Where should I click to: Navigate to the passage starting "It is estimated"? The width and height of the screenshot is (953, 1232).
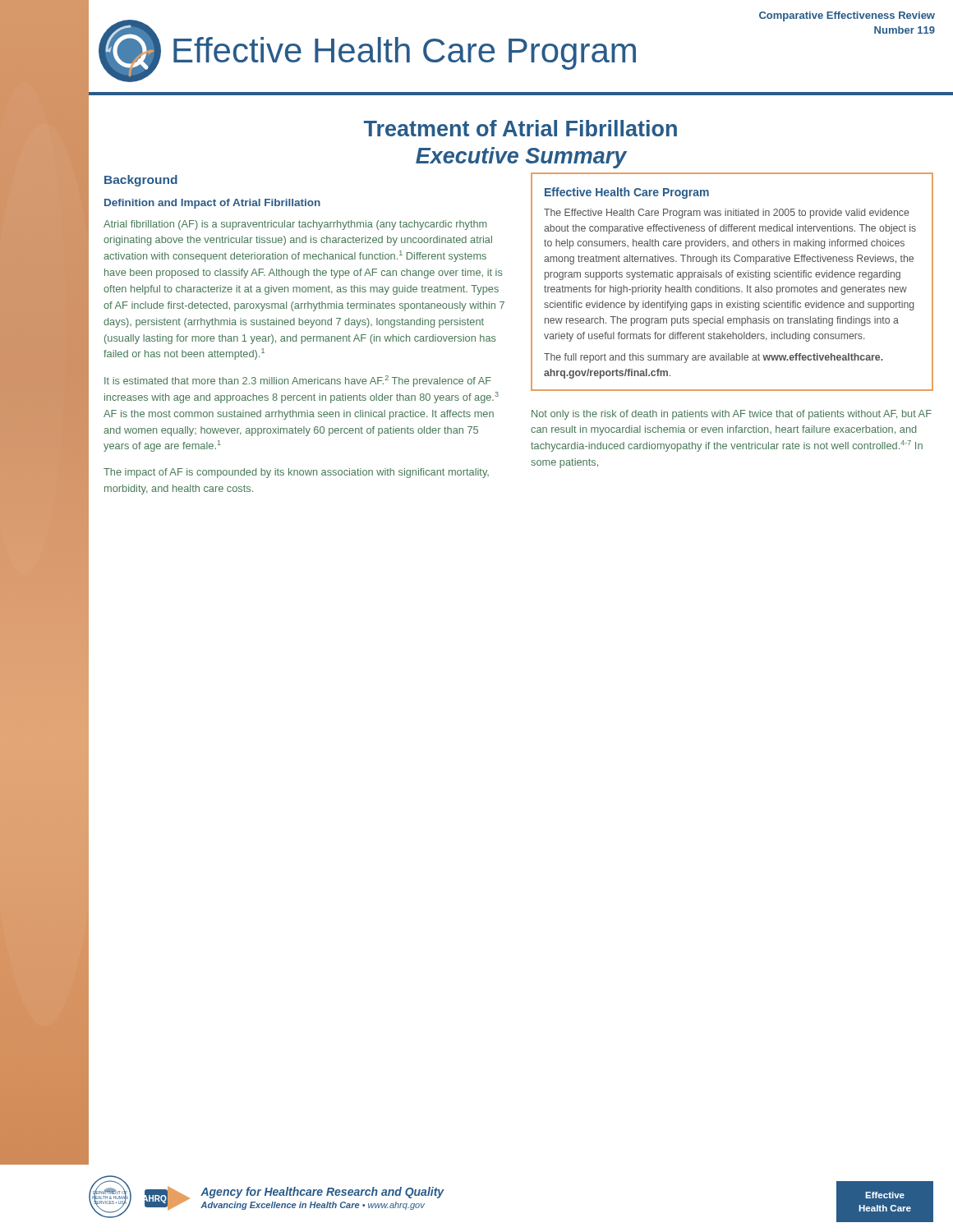(x=301, y=413)
